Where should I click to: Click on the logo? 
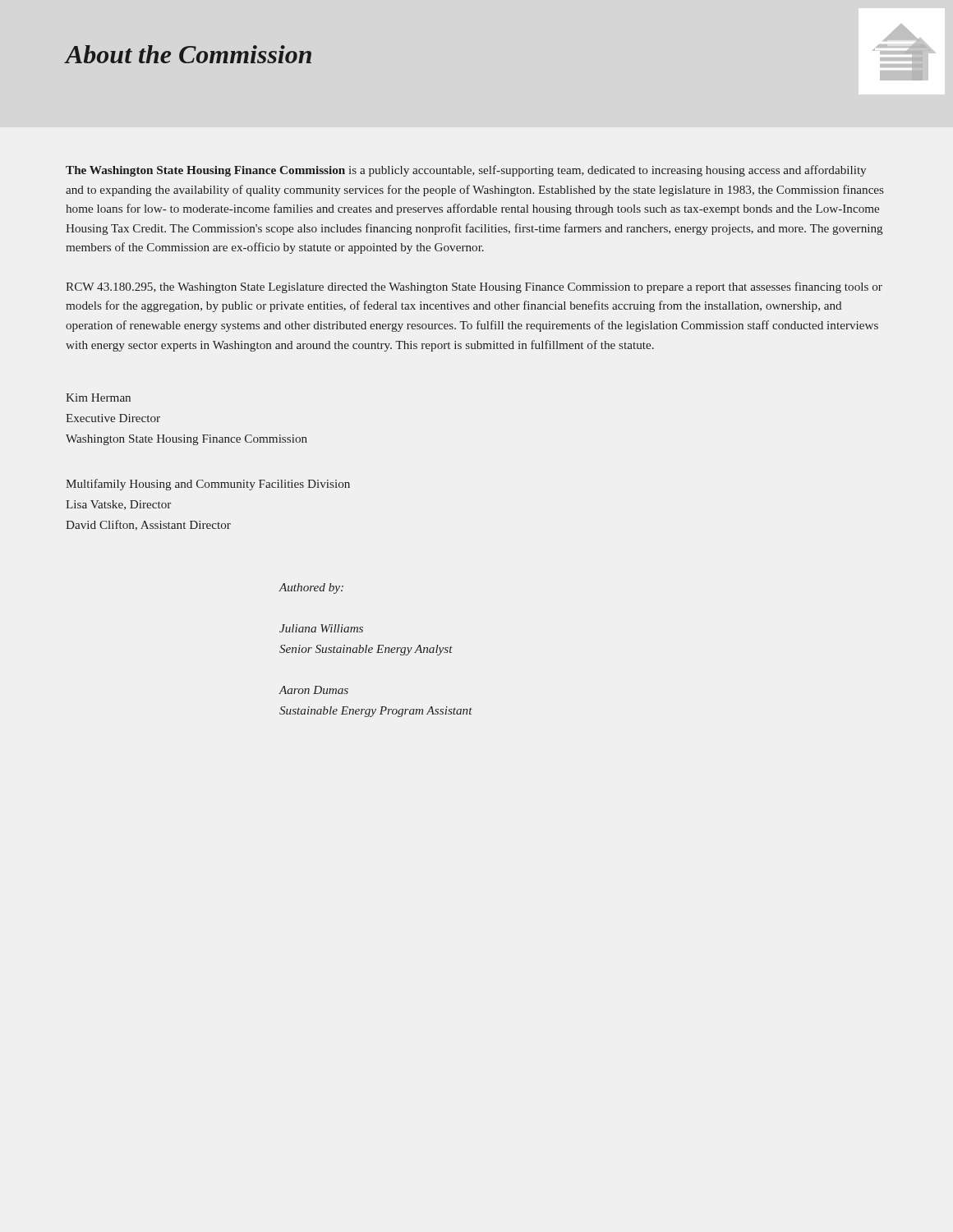[x=902, y=51]
